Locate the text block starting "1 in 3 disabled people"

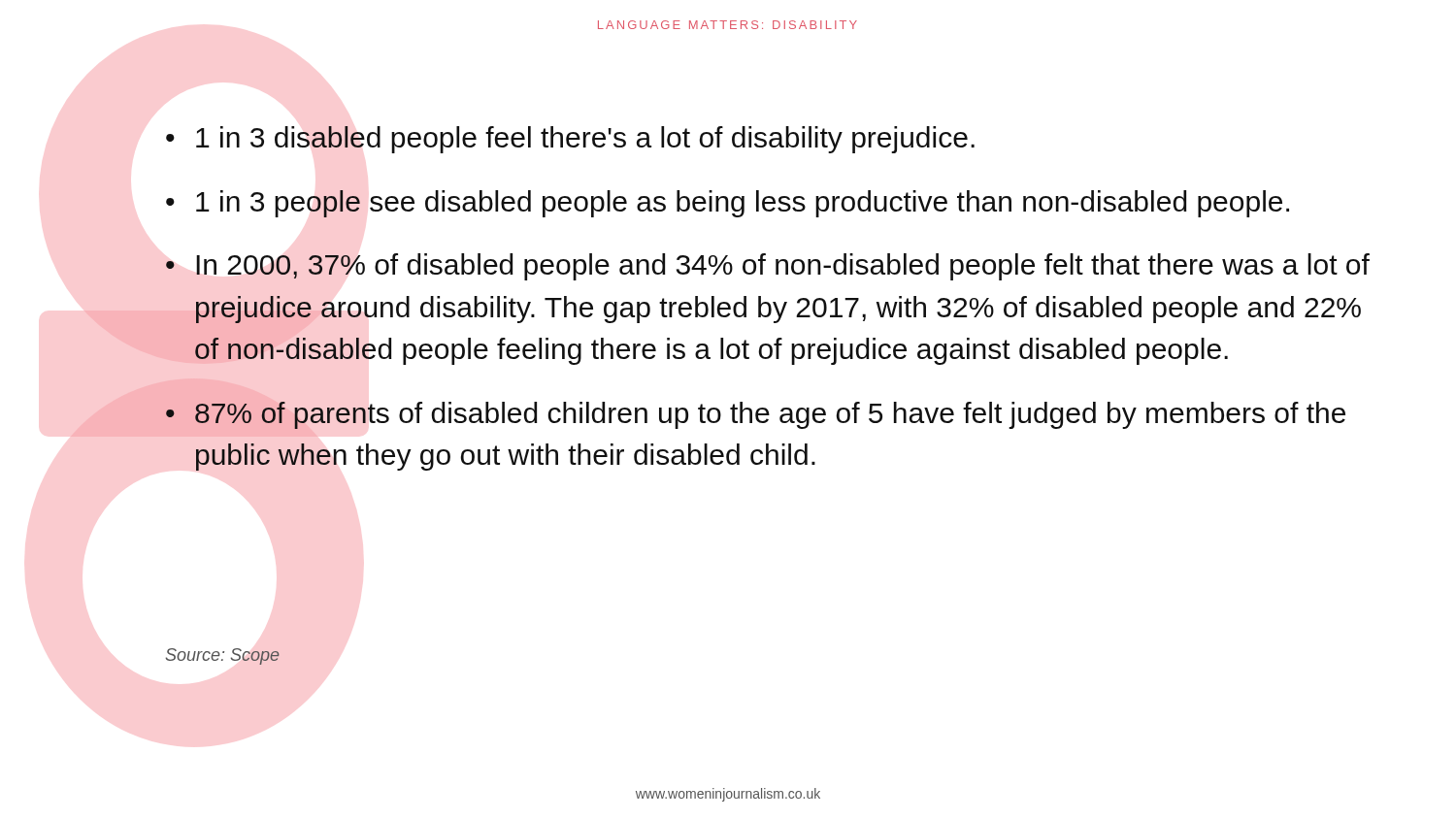585,137
